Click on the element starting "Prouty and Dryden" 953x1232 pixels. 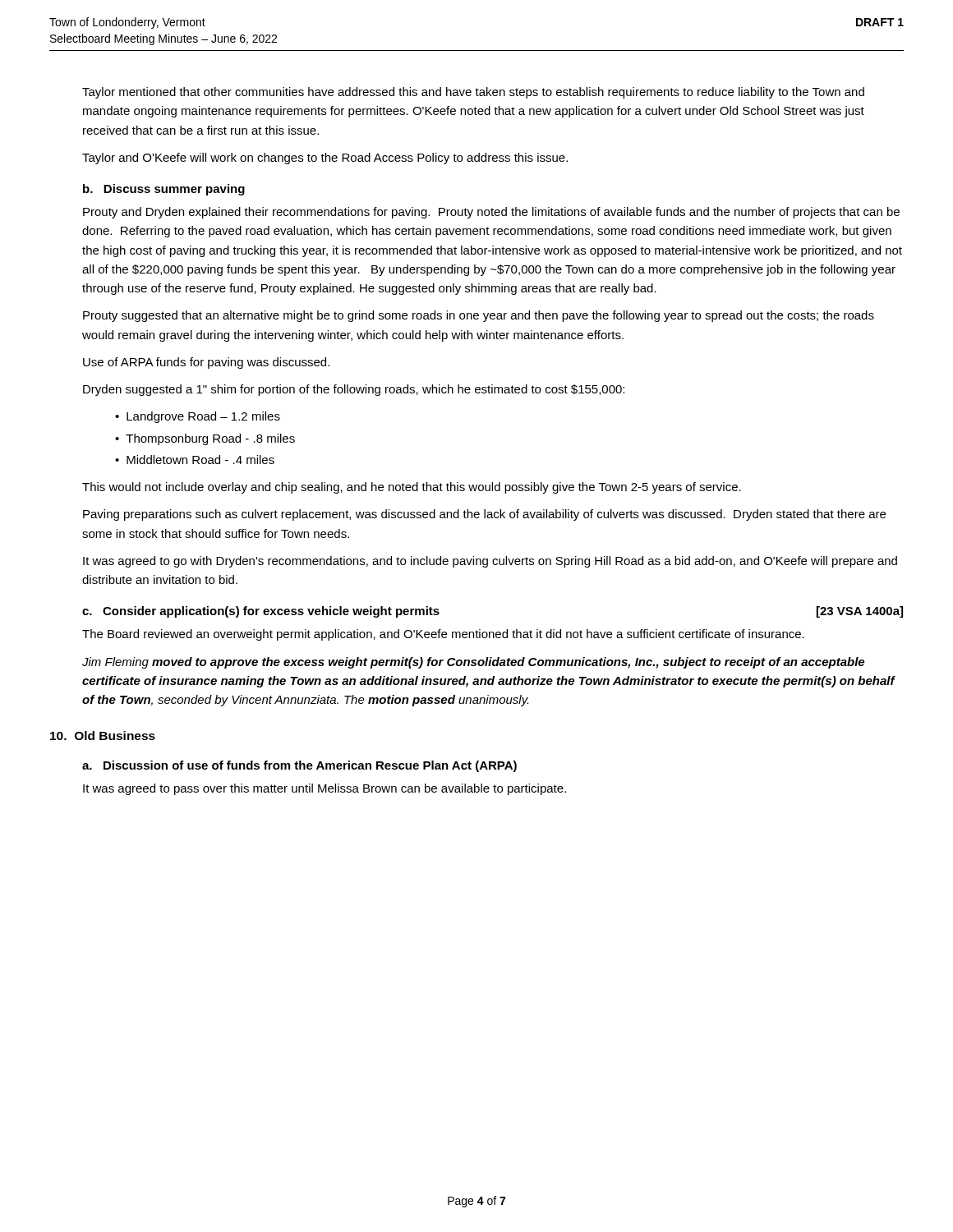pyautogui.click(x=492, y=250)
